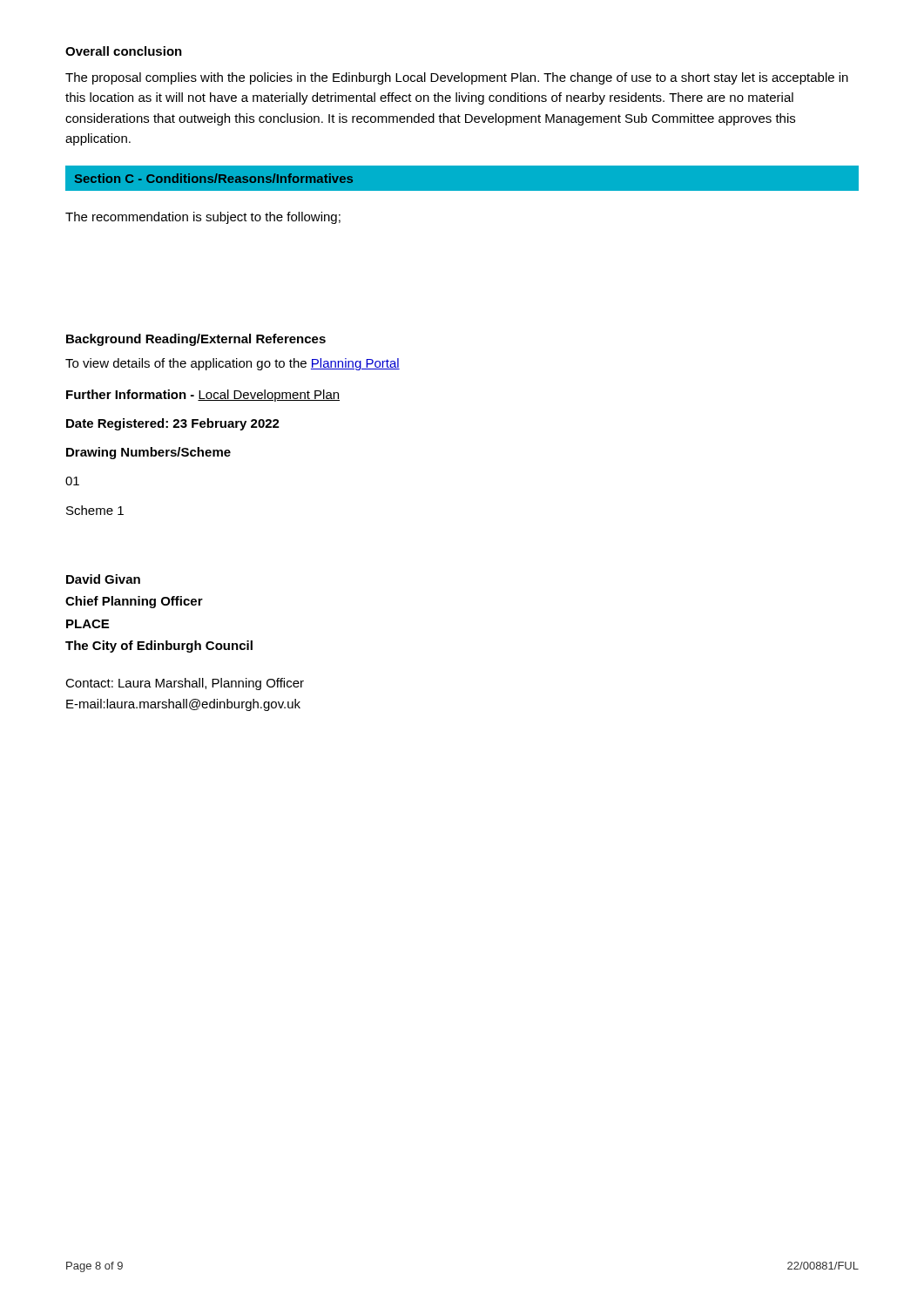924x1307 pixels.
Task: Point to "Overall conclusion"
Action: click(124, 51)
